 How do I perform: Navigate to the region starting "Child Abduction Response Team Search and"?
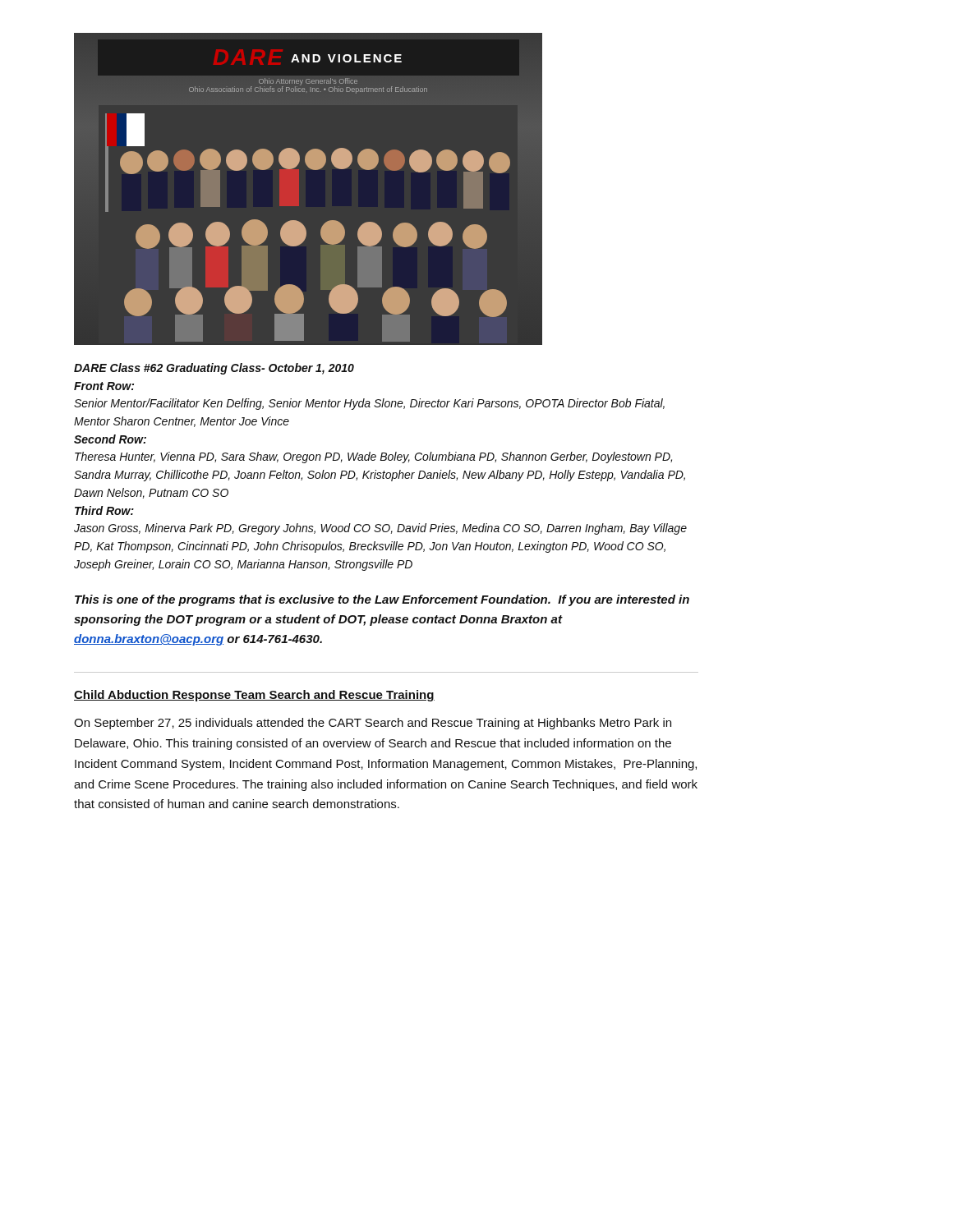click(254, 695)
